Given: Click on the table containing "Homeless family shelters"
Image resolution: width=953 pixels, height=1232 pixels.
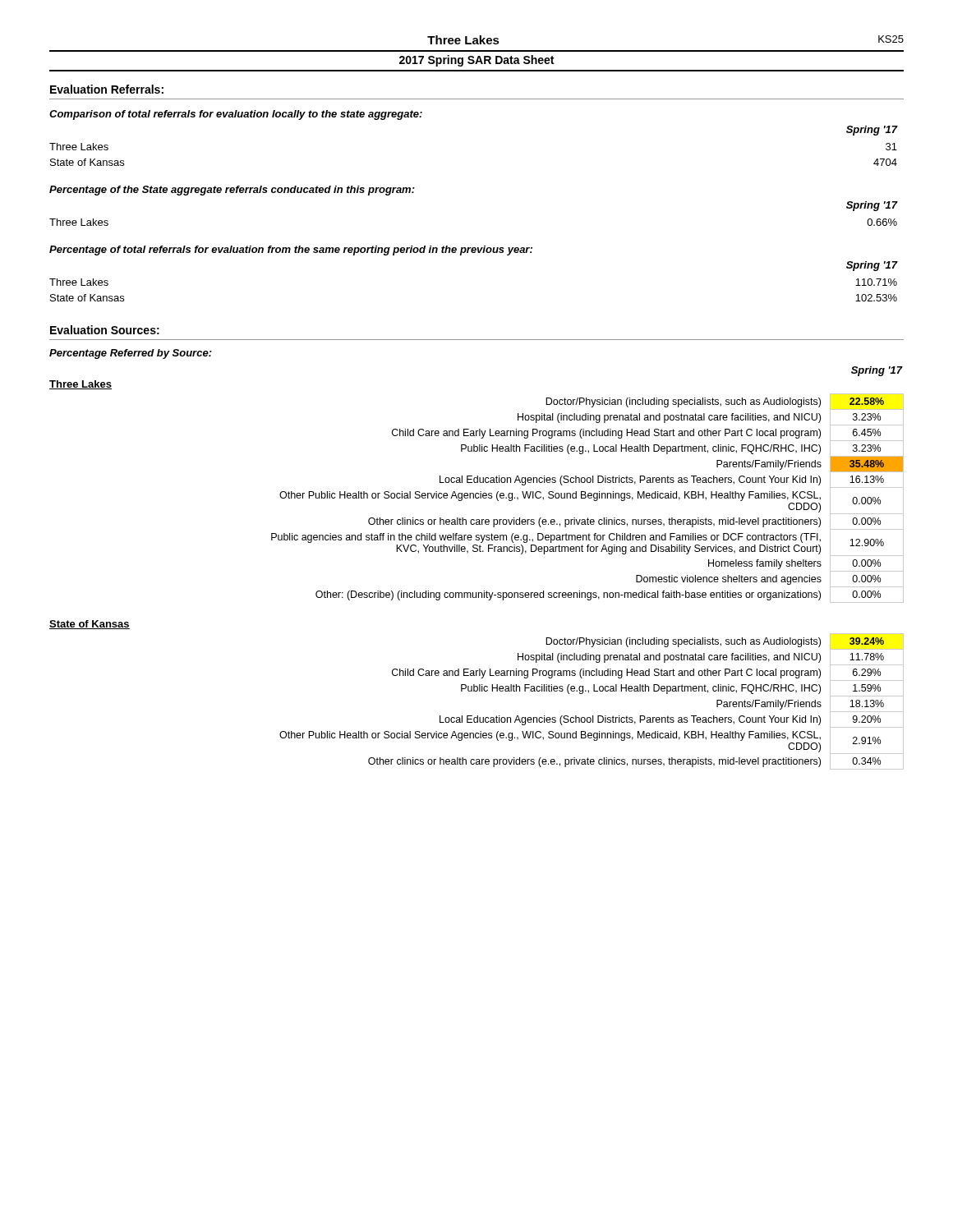Looking at the screenshot, I should point(476,498).
